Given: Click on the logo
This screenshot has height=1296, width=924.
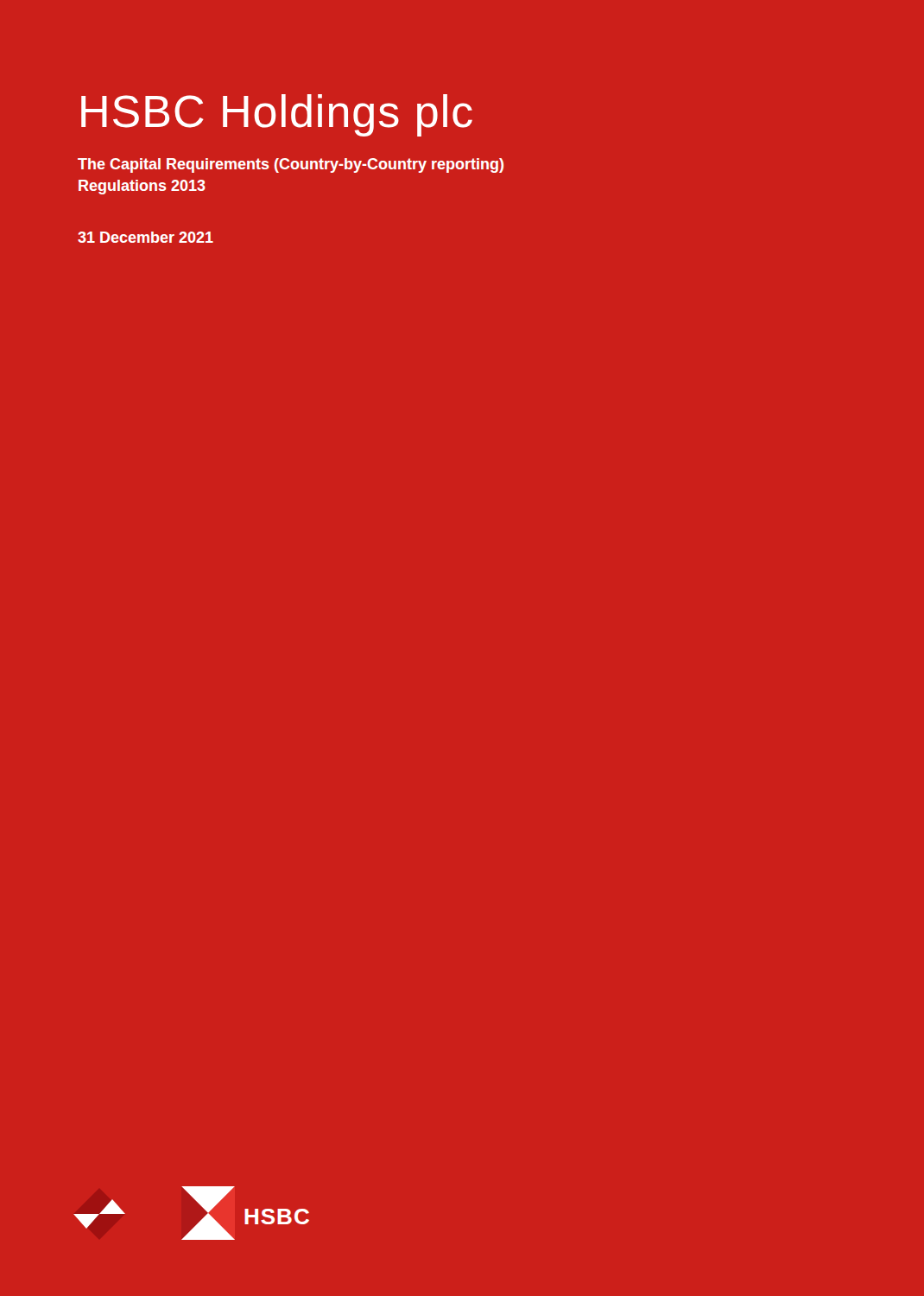Looking at the screenshot, I should pyautogui.click(x=192, y=1214).
